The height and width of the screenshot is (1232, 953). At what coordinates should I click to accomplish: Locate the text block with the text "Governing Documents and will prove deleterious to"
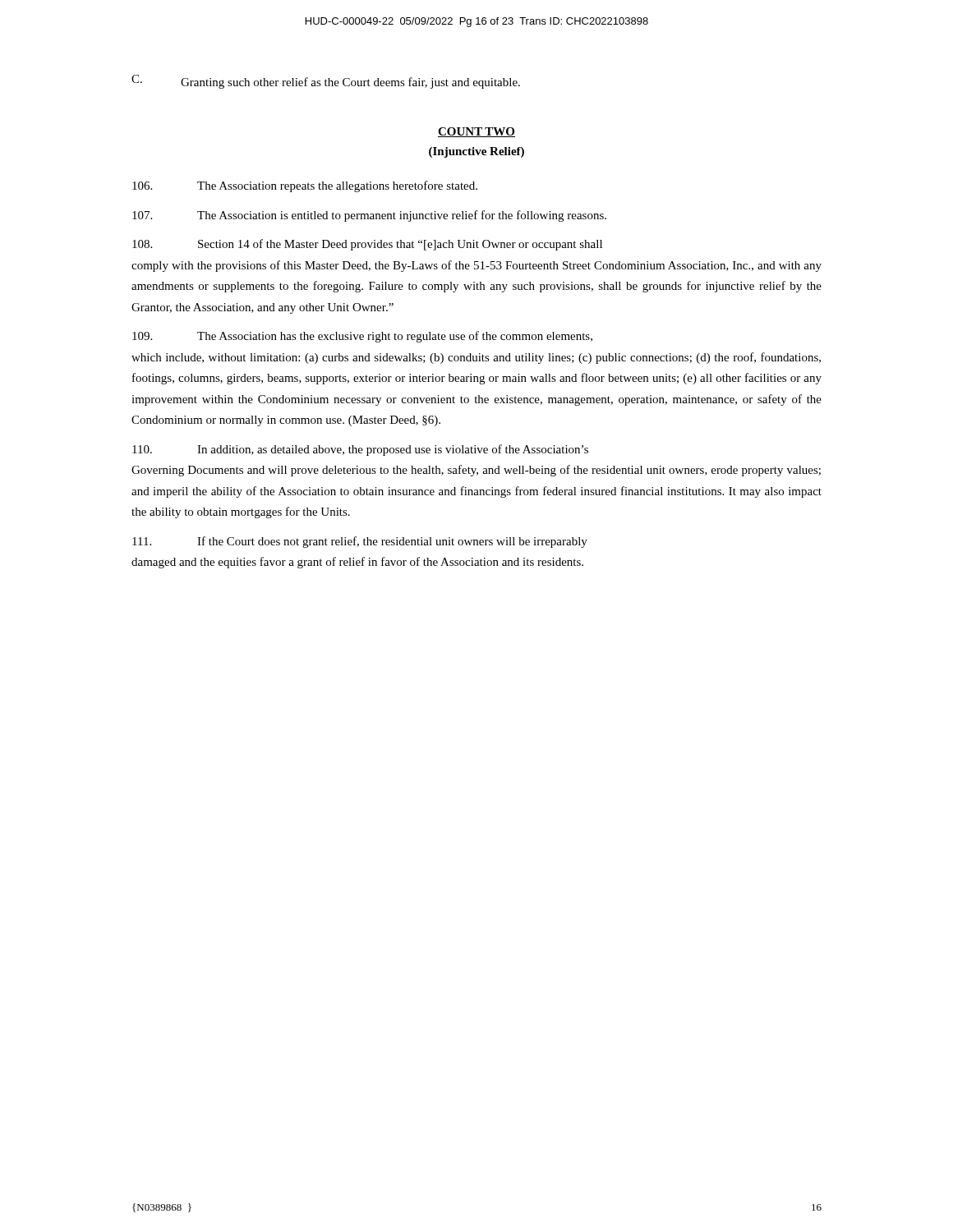(476, 491)
